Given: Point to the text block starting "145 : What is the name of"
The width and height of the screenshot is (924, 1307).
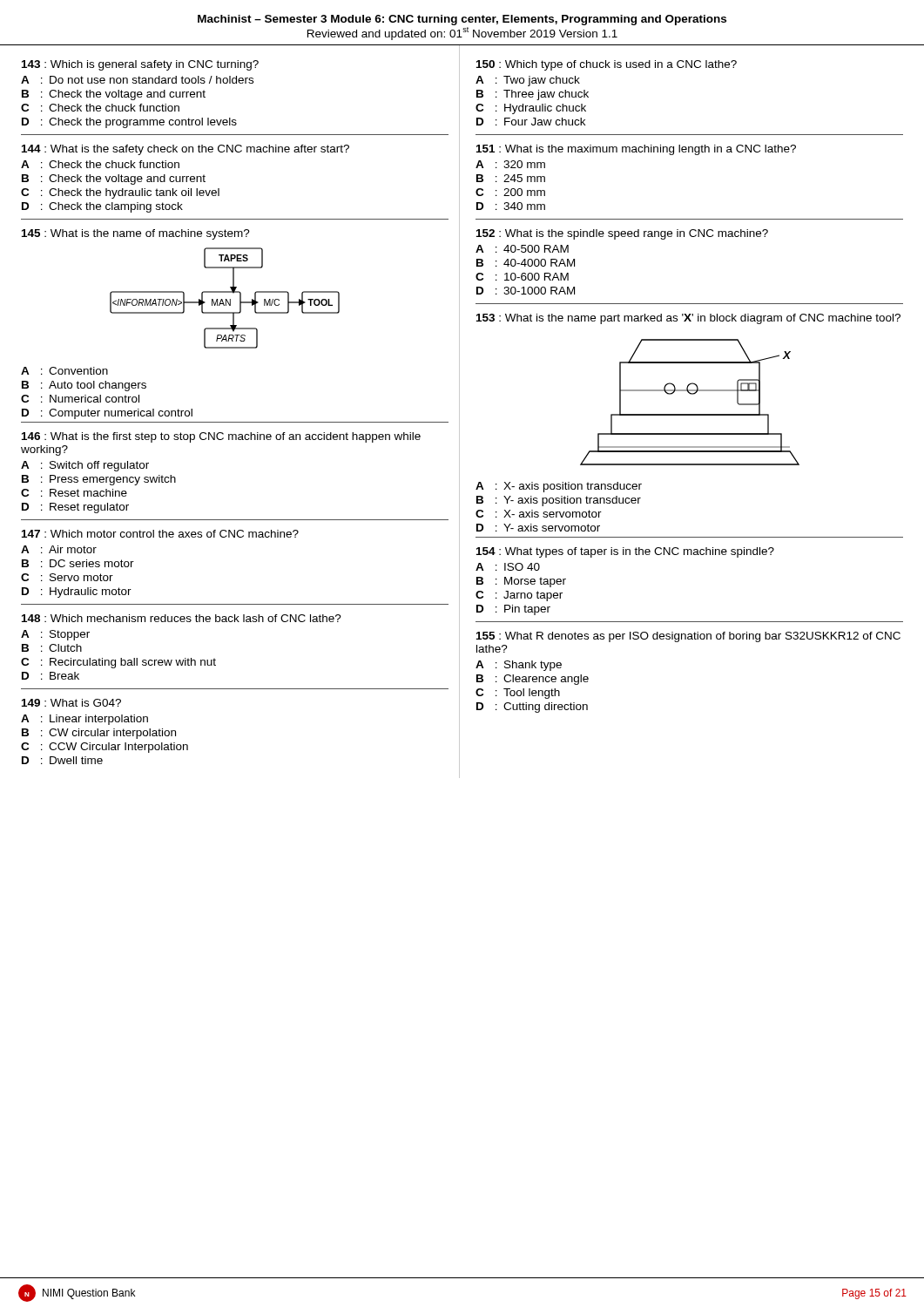Looking at the screenshot, I should point(235,322).
